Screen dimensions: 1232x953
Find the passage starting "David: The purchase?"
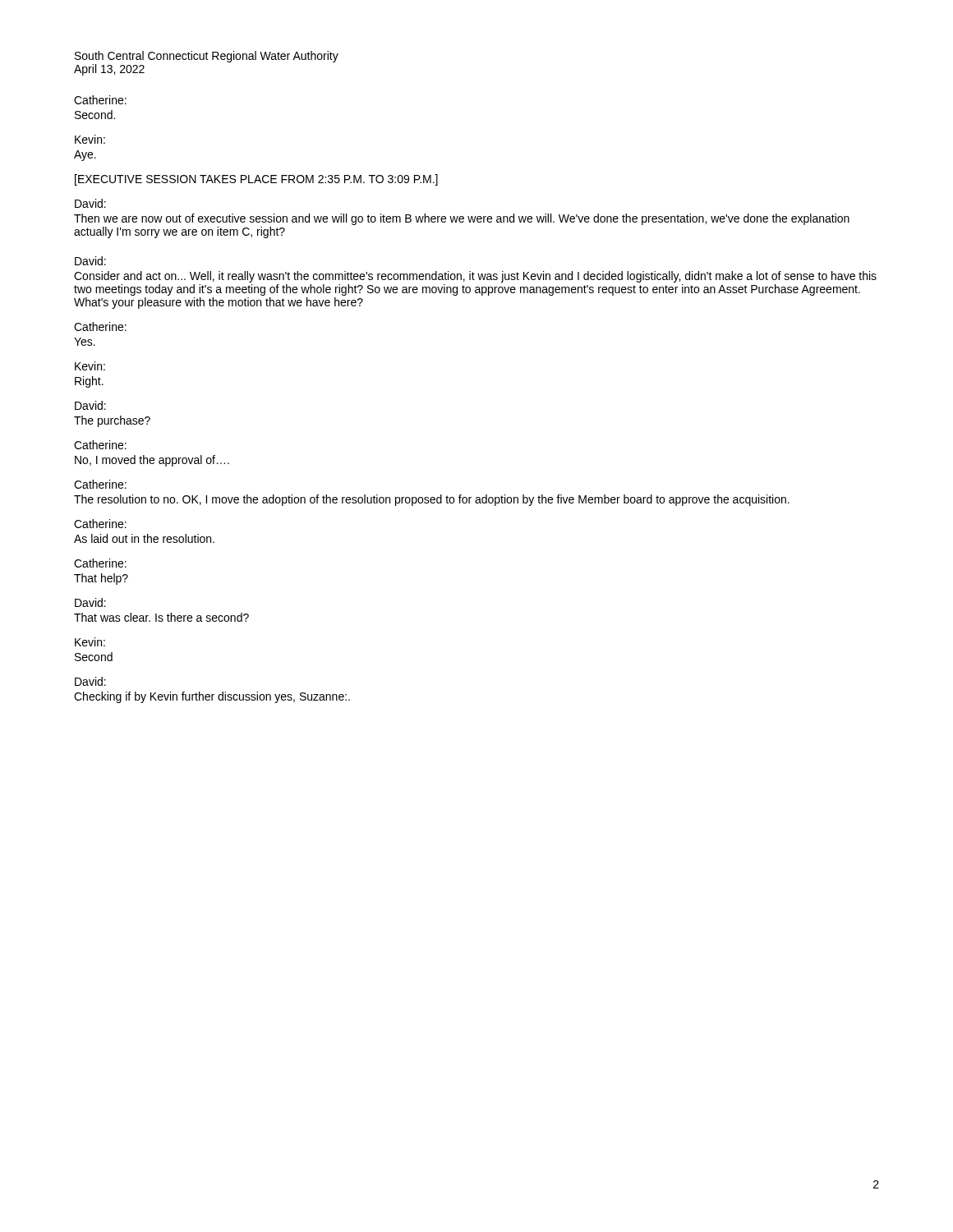[90, 405]
